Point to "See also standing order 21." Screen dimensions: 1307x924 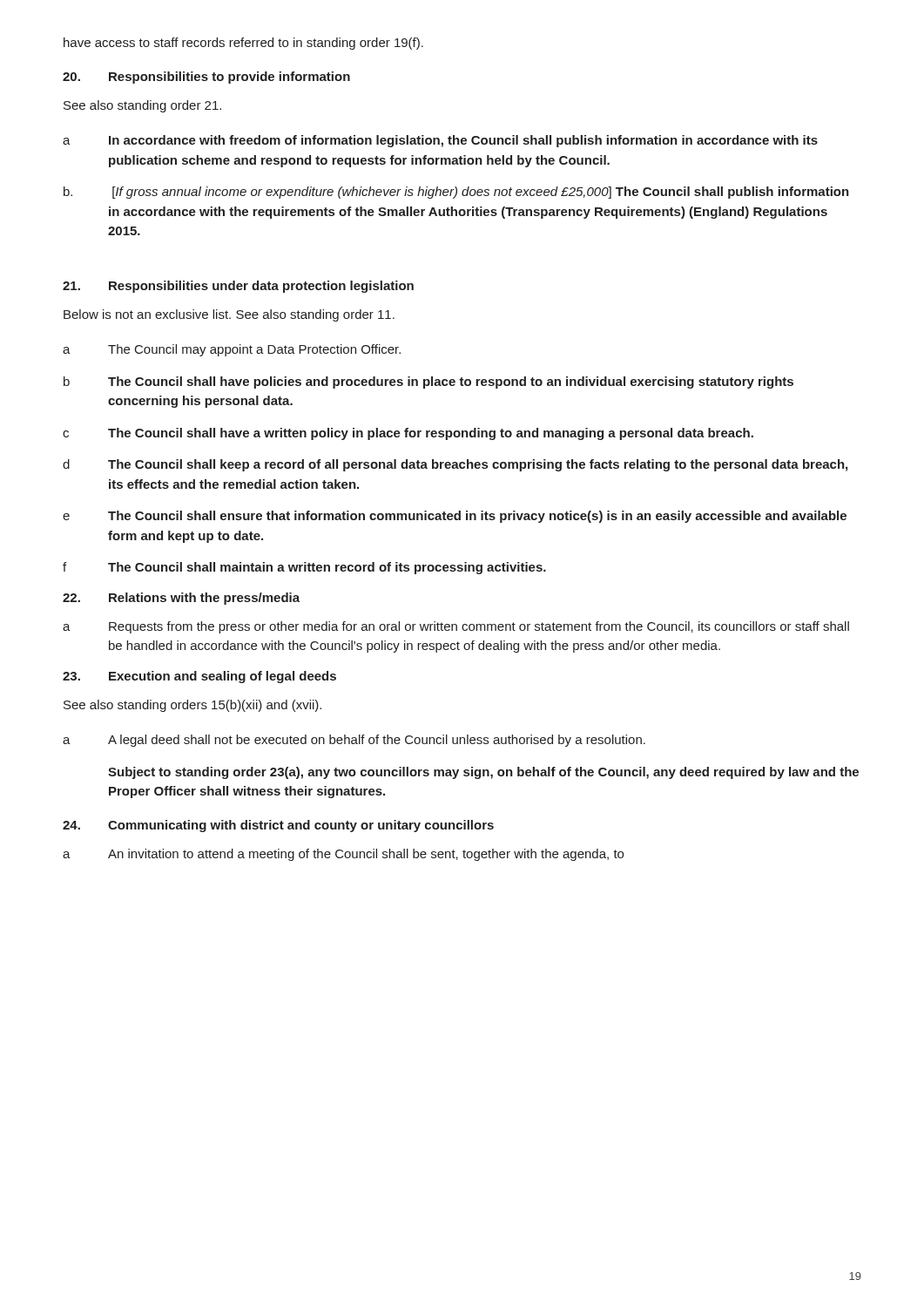click(x=143, y=105)
